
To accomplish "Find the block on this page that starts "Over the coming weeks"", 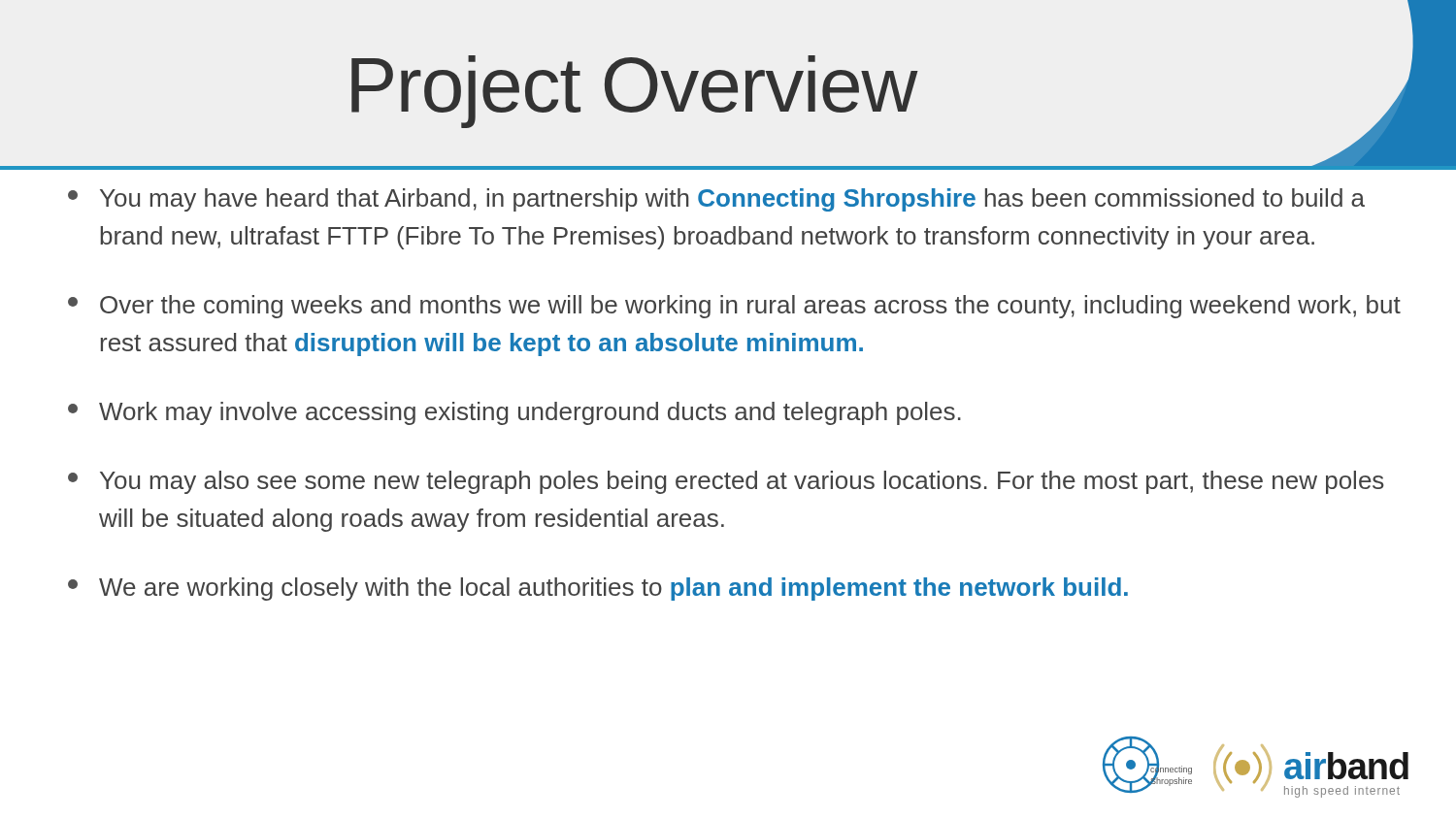I will (738, 324).
